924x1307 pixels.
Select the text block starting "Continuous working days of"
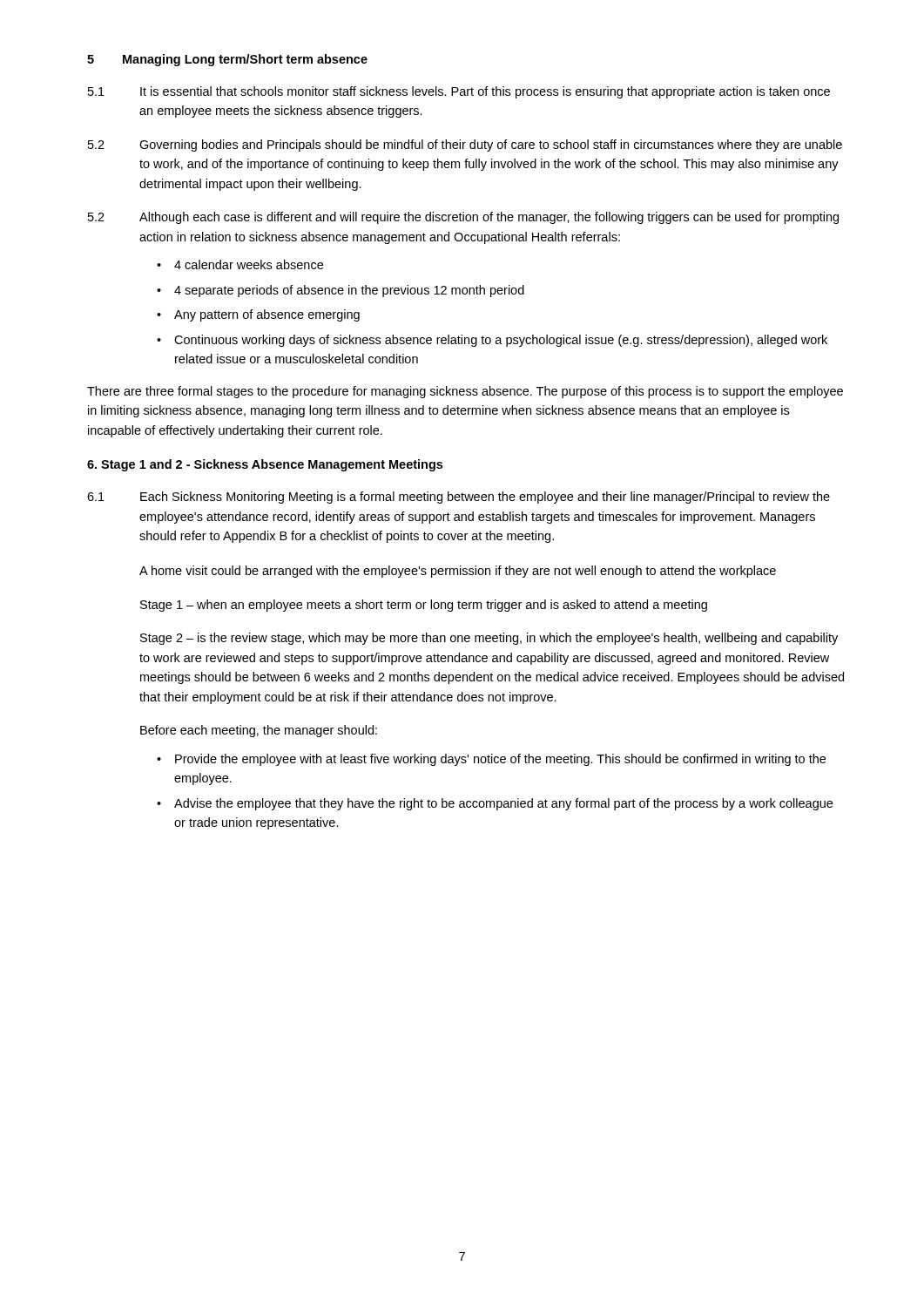coord(501,349)
